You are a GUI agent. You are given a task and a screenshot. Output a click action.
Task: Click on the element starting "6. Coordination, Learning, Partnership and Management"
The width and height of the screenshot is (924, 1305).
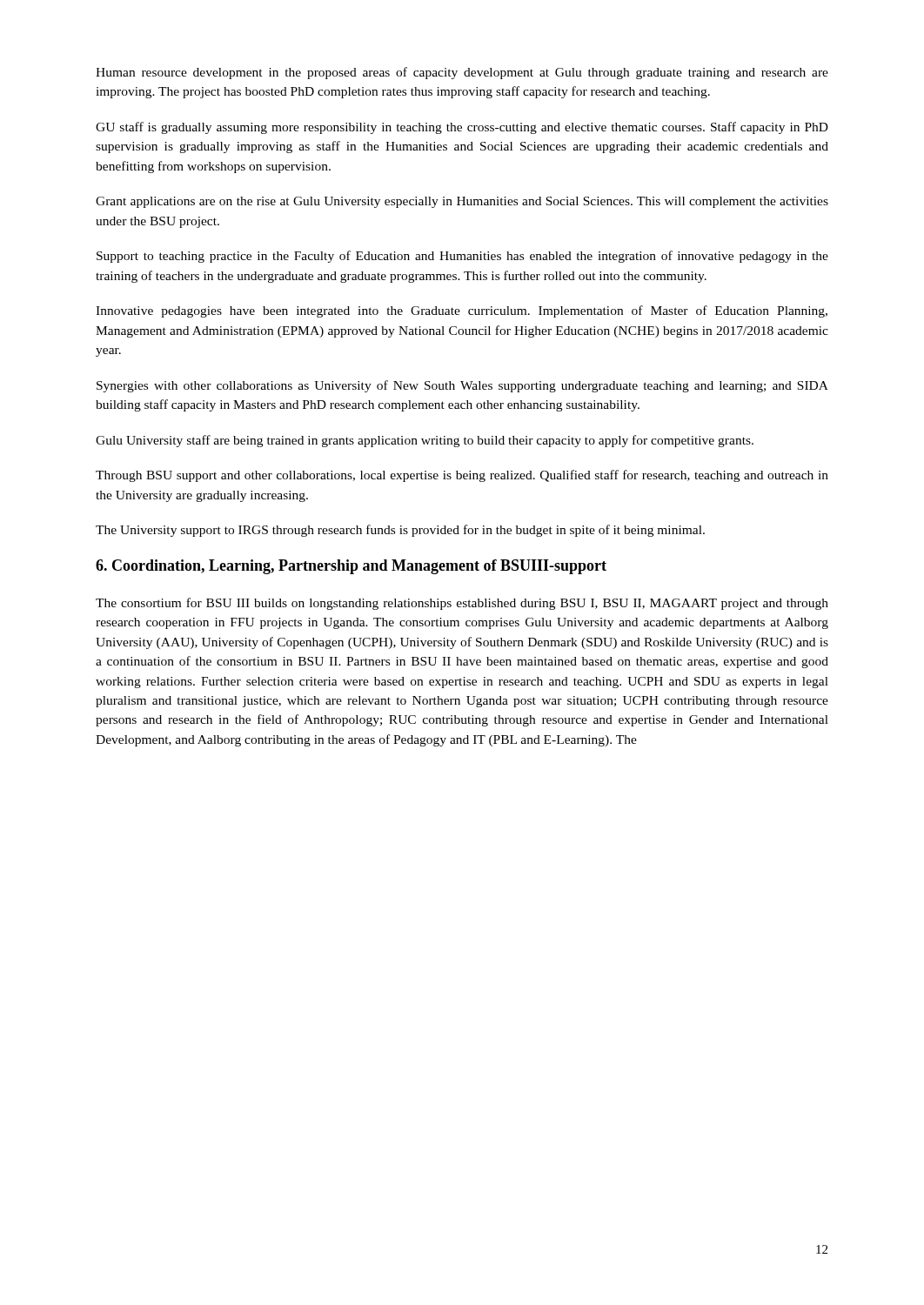pyautogui.click(x=351, y=566)
